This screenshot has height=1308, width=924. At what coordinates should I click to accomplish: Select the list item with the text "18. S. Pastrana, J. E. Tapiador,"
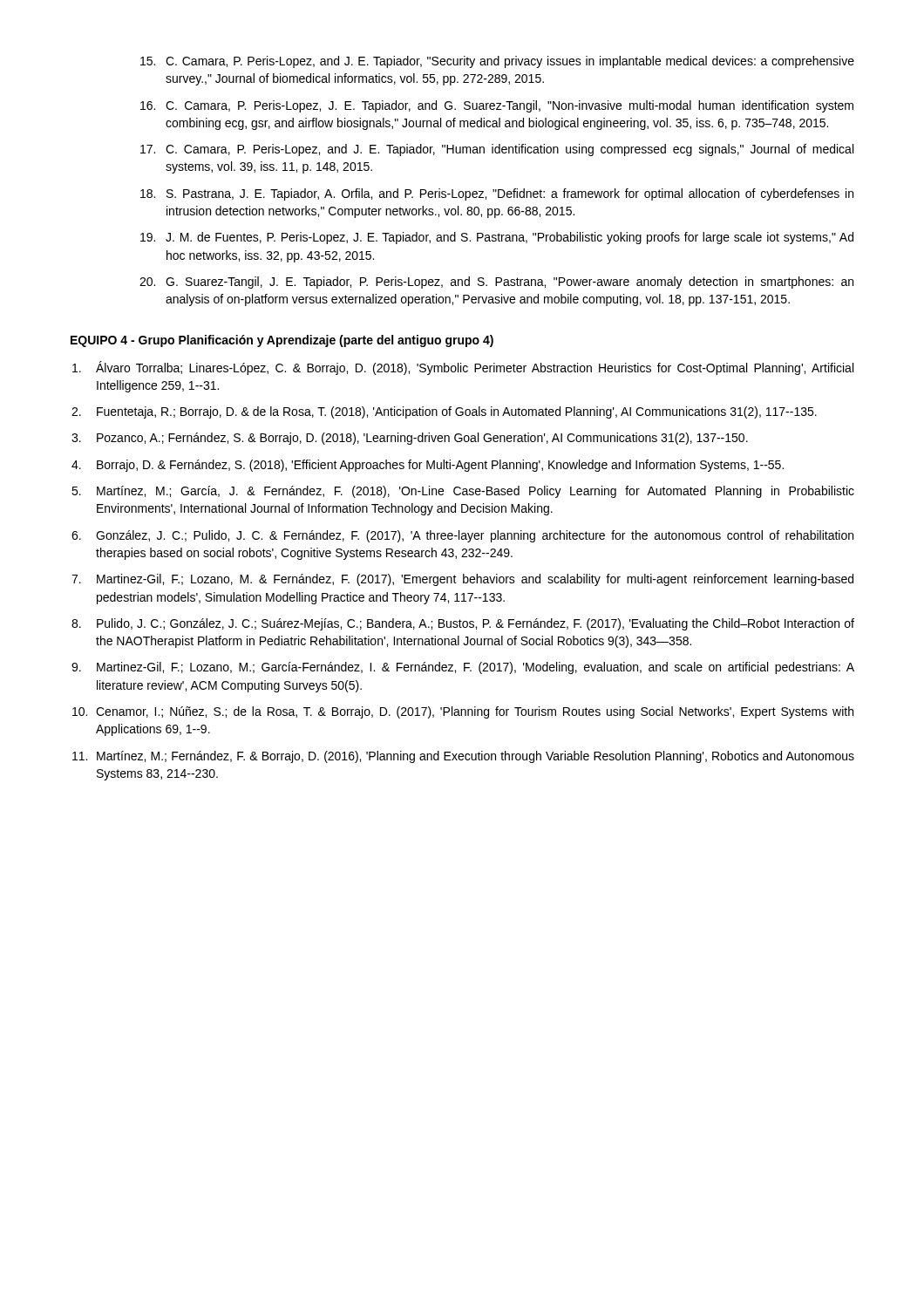click(x=497, y=202)
